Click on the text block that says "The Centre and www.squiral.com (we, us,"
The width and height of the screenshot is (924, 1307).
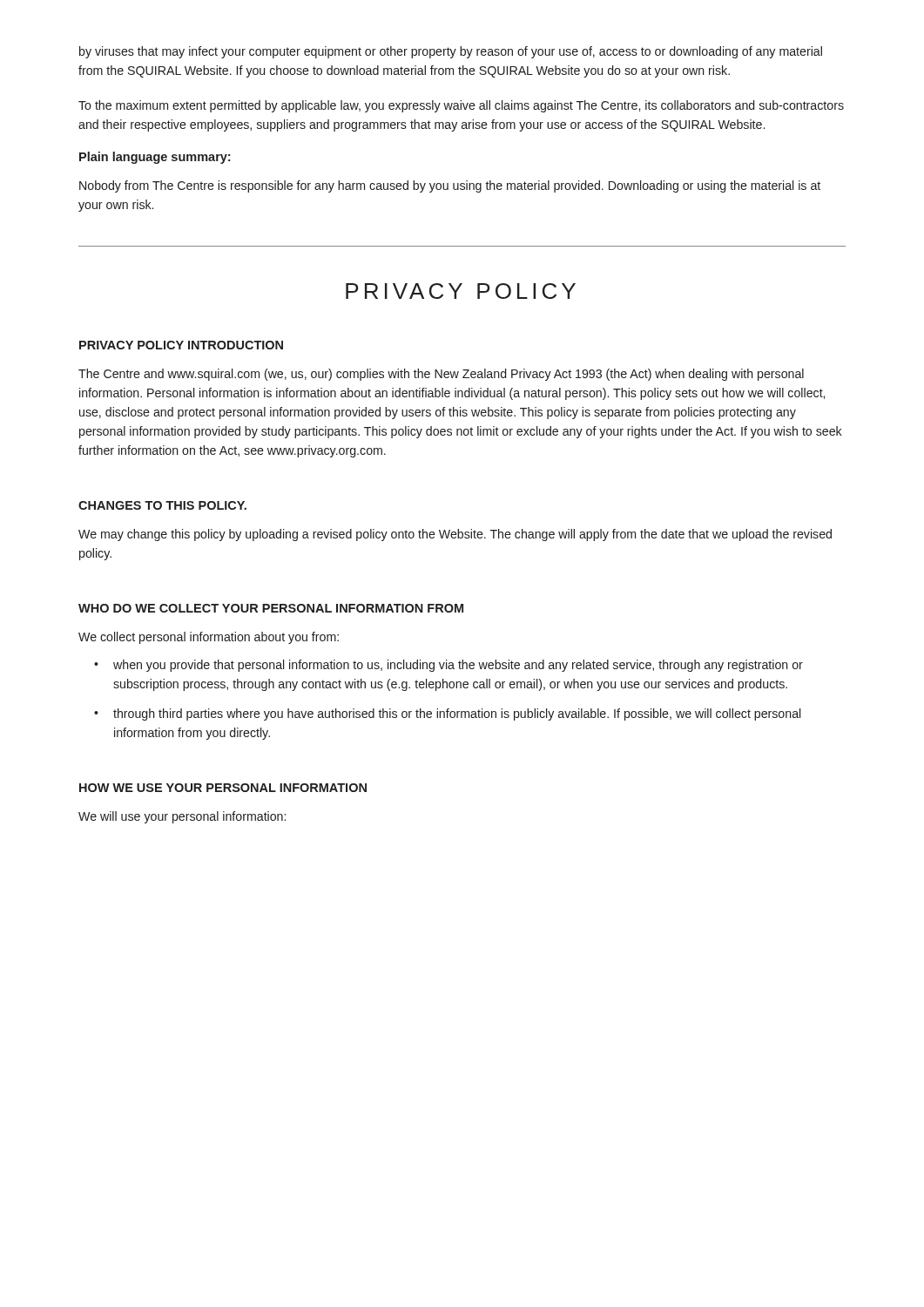[x=460, y=412]
